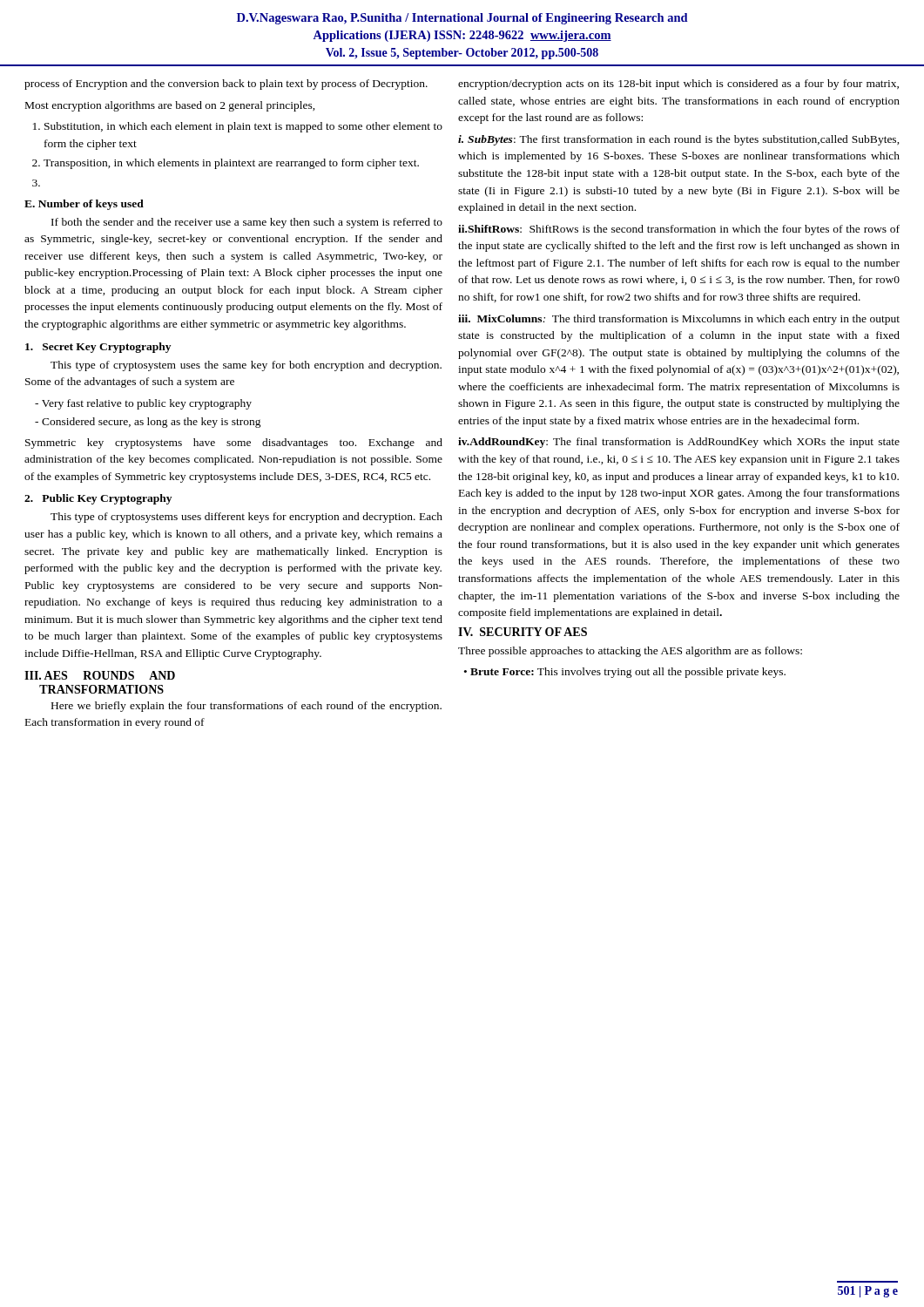Select the passage starting "Considered secure, as"

coord(151,422)
